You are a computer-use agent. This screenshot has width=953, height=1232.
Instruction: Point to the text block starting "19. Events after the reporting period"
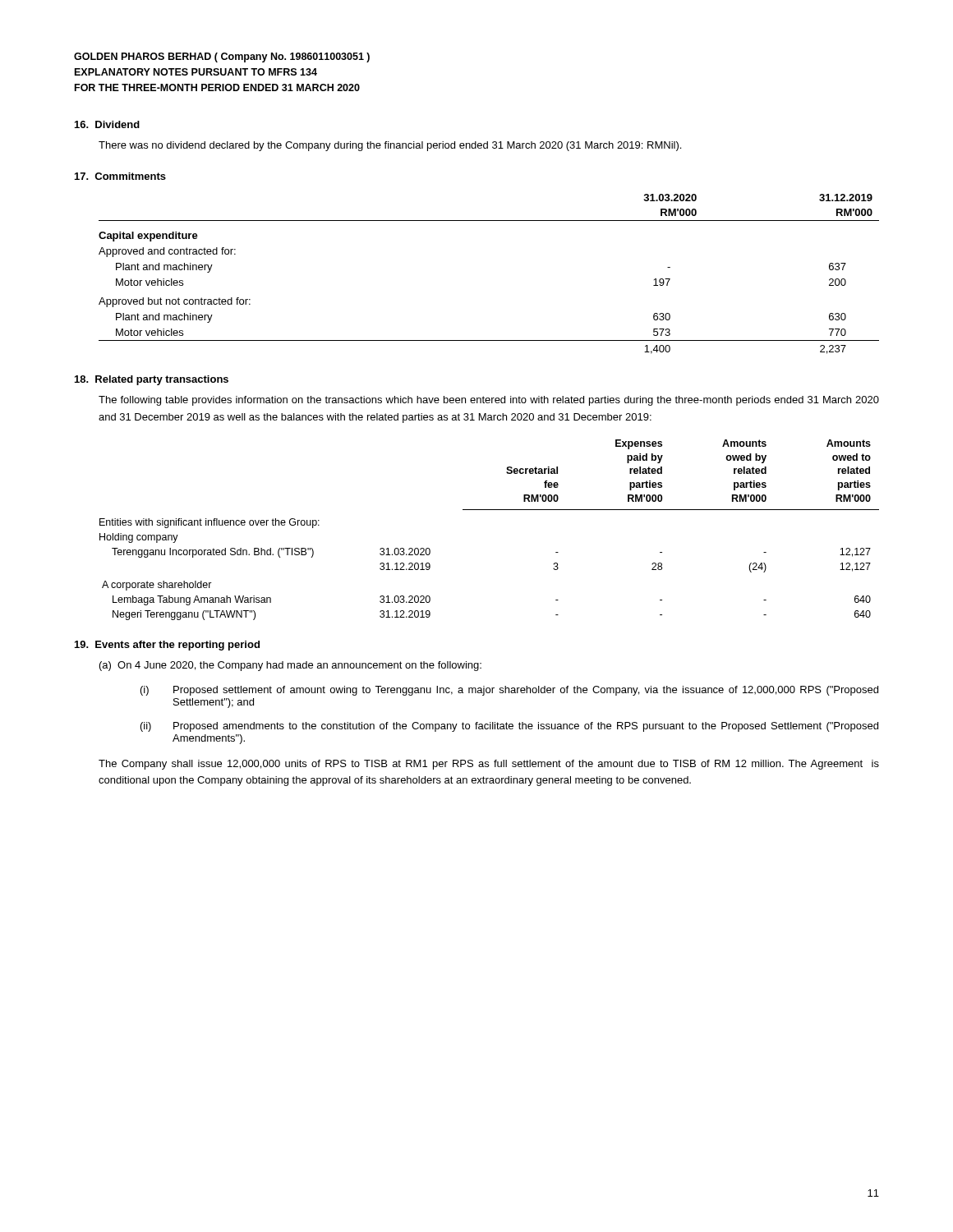point(167,644)
